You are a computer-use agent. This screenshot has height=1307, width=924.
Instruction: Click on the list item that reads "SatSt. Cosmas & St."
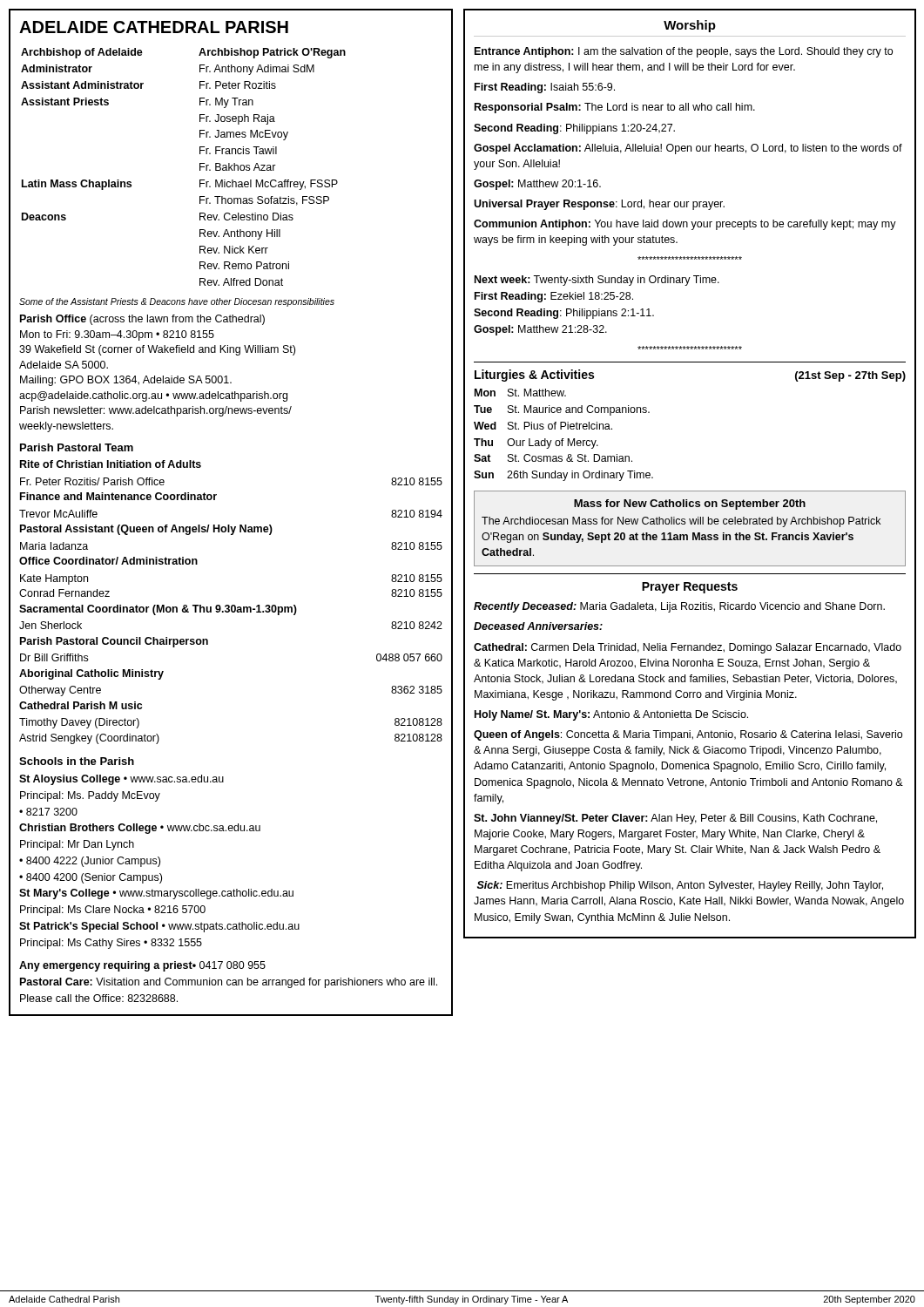point(554,459)
